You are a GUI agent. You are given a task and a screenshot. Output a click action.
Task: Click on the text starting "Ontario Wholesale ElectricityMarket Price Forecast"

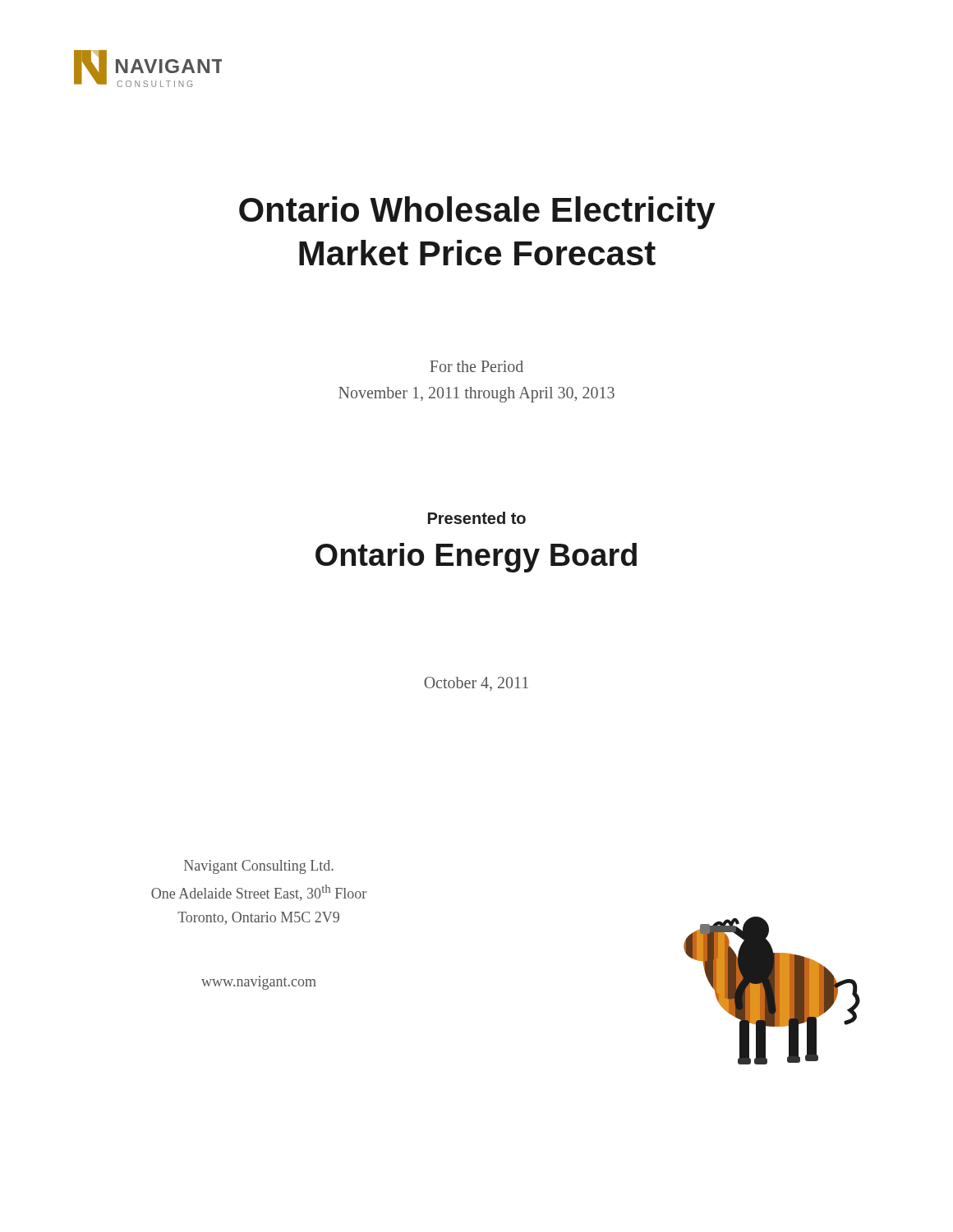click(x=476, y=232)
